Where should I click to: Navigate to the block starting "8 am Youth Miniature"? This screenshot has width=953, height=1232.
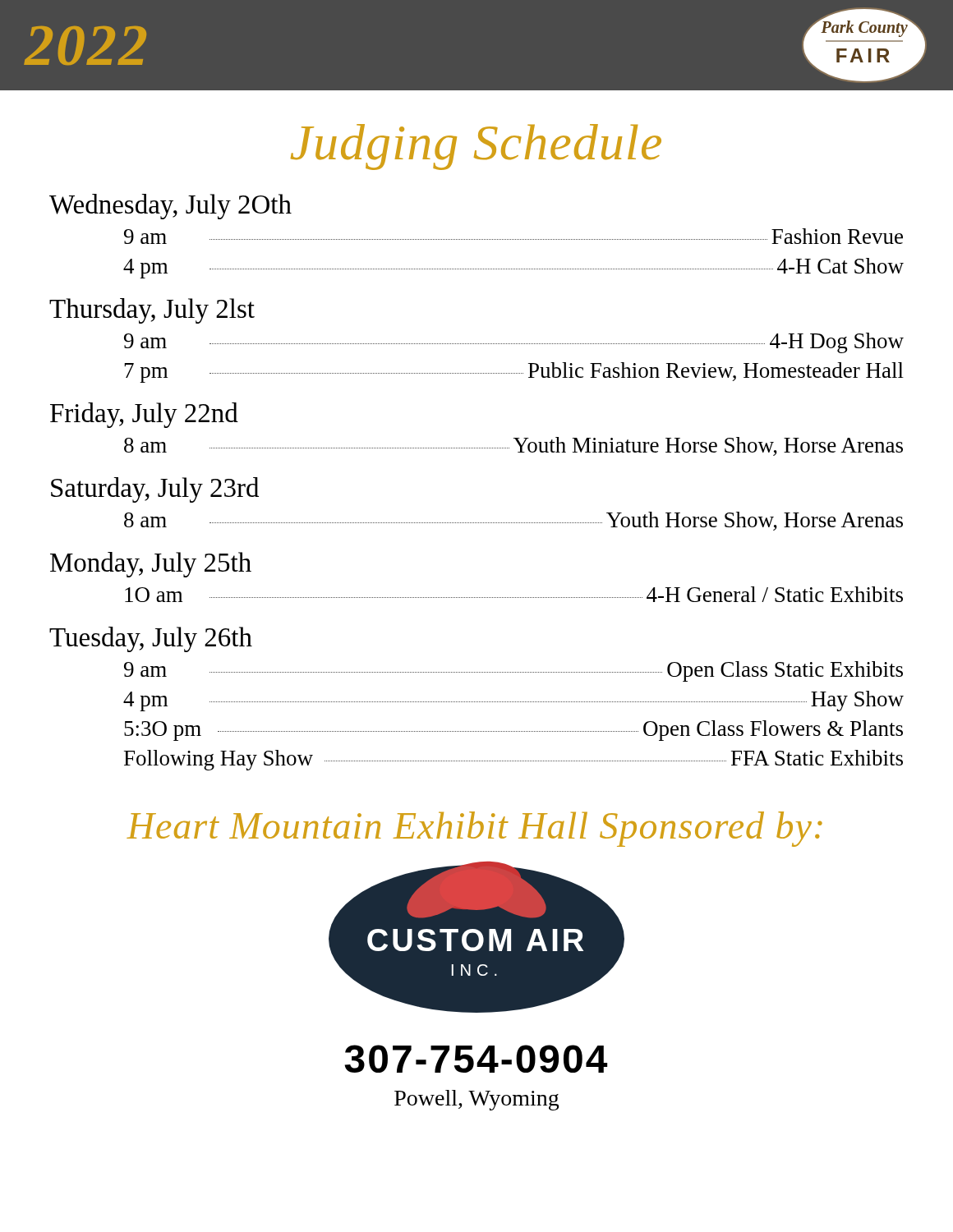pos(513,446)
